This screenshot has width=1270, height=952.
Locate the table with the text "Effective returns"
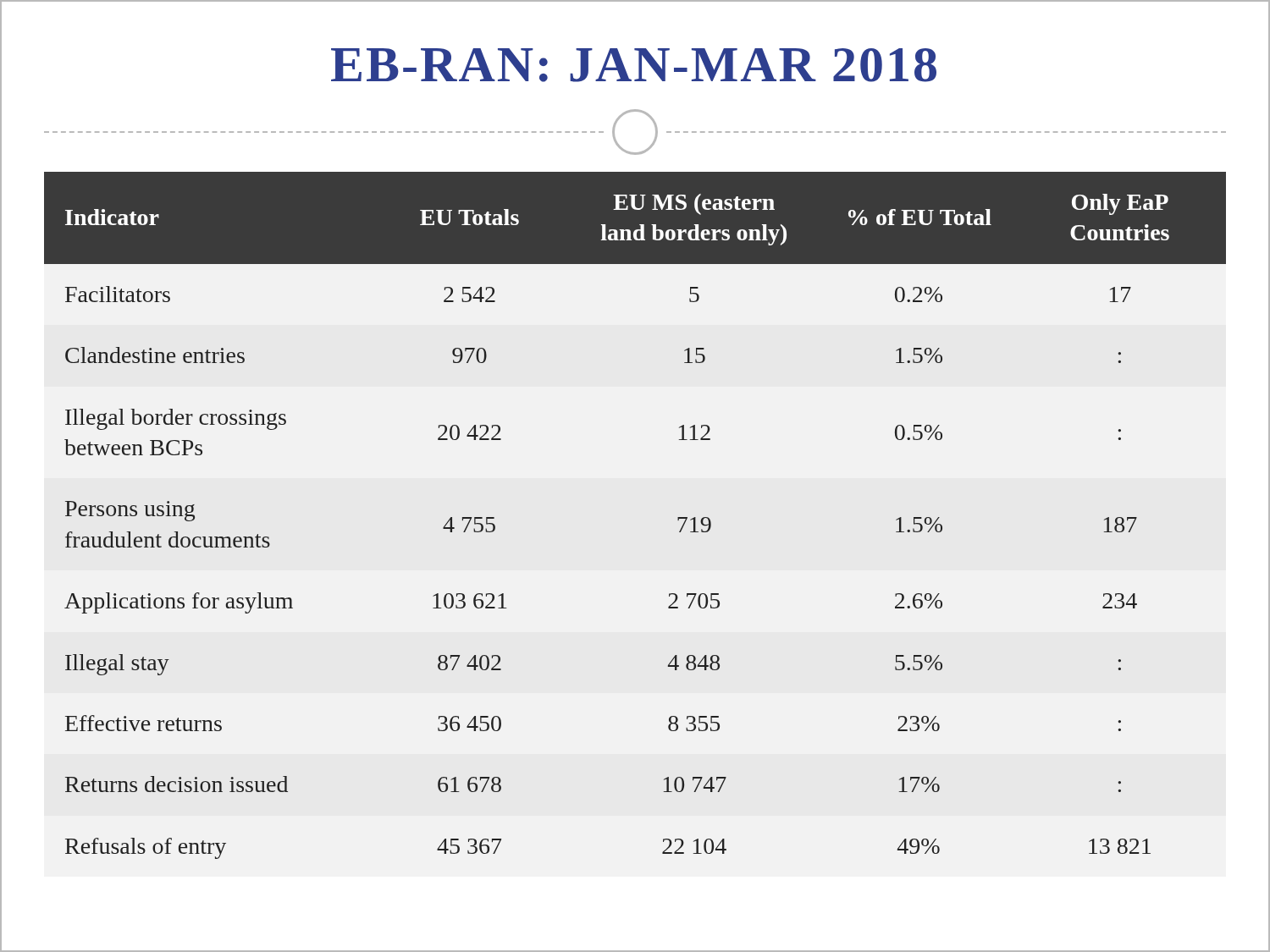635,524
